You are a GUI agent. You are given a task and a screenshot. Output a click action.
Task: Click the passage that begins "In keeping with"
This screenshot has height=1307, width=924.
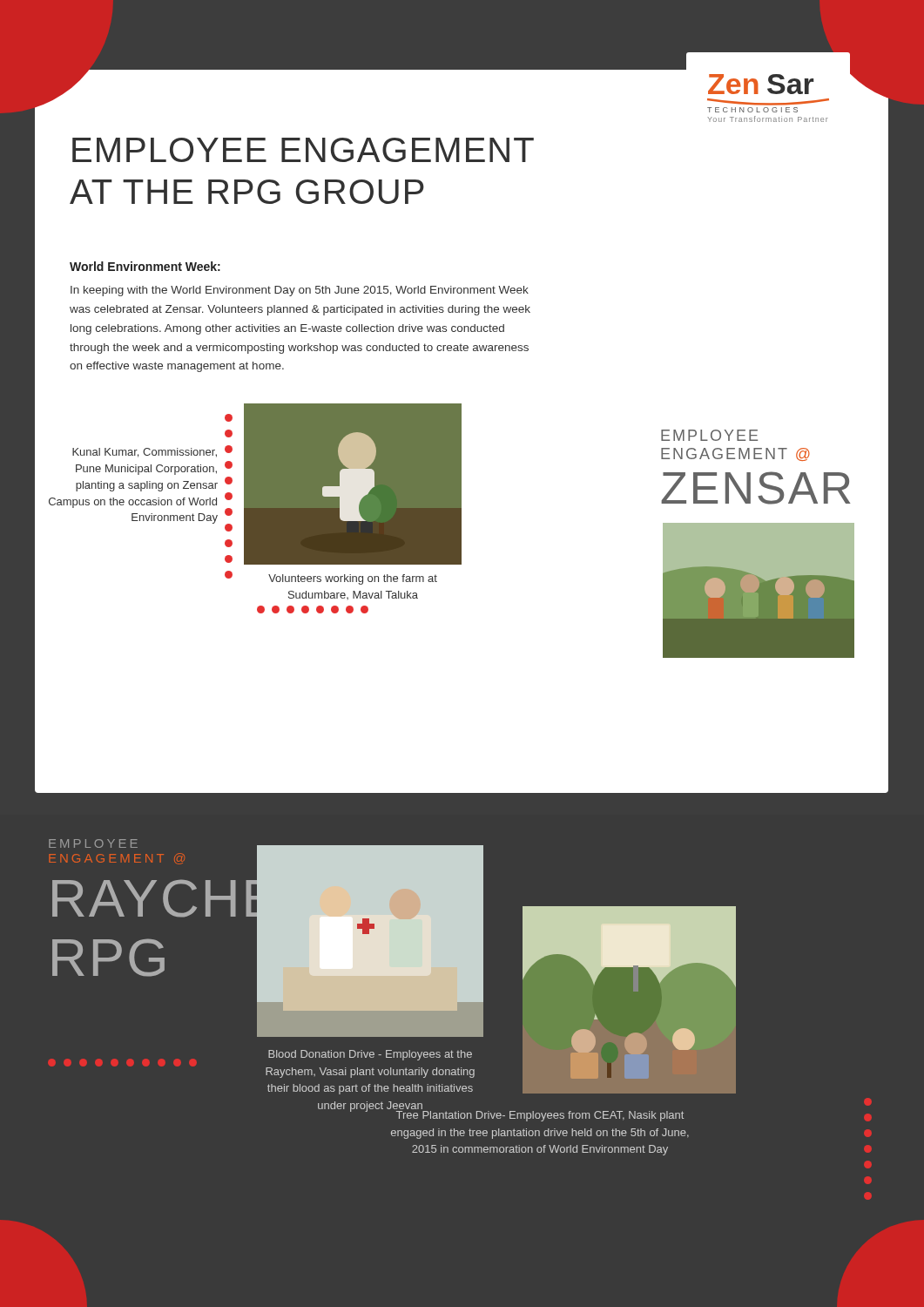pyautogui.click(x=300, y=328)
